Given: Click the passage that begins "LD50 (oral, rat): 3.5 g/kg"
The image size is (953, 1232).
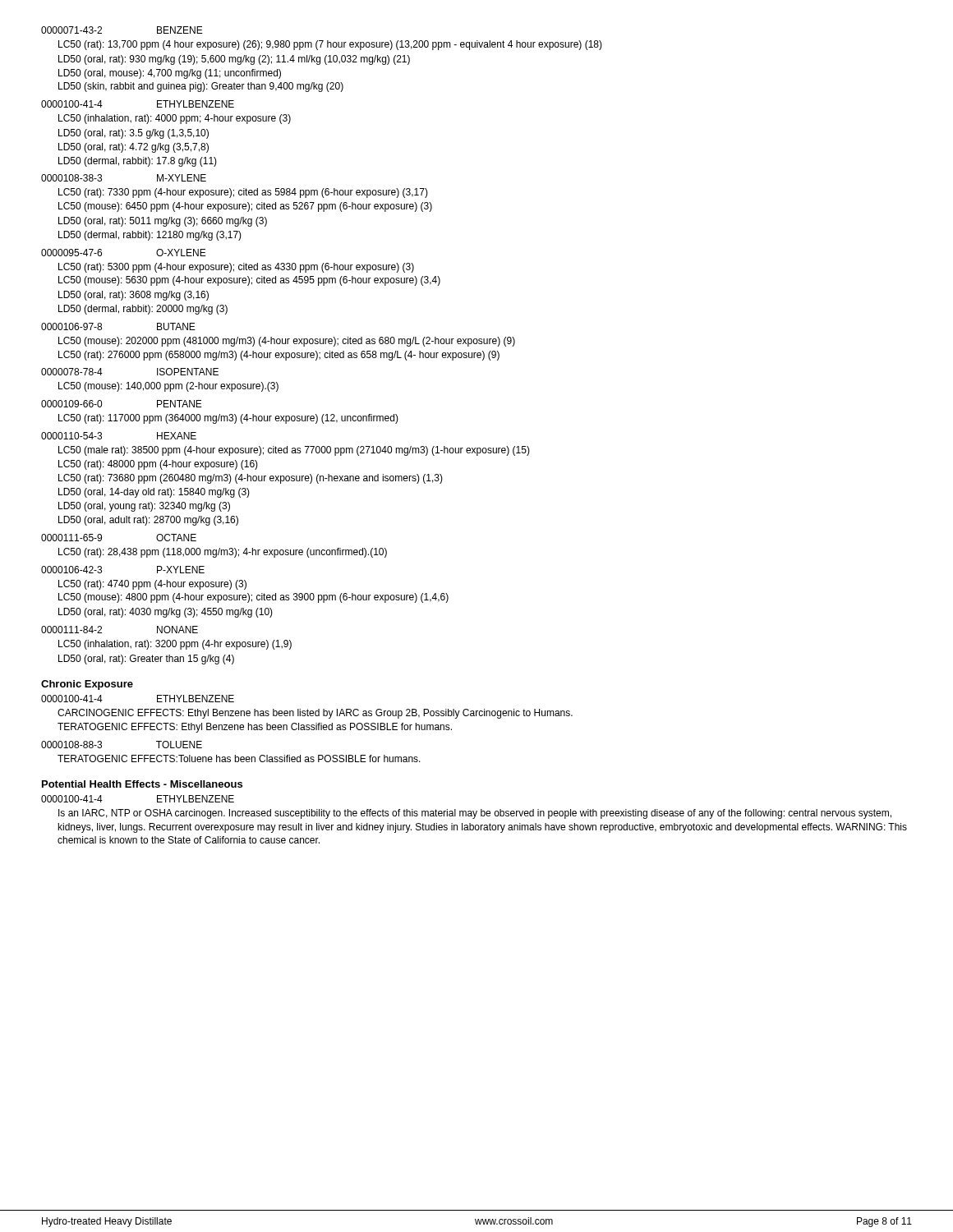Looking at the screenshot, I should (x=137, y=147).
